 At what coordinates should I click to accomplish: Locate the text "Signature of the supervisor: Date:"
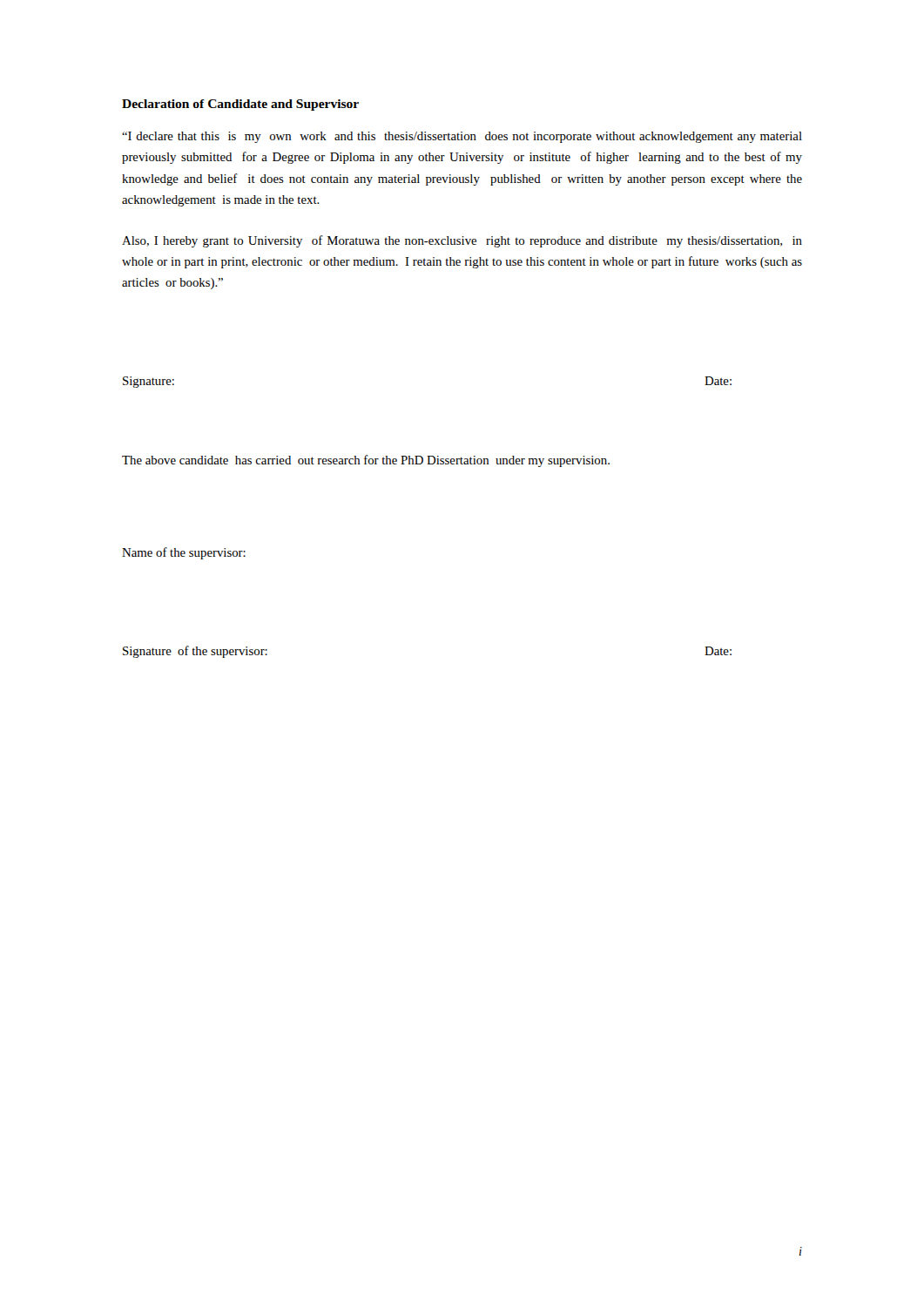tap(200, 651)
